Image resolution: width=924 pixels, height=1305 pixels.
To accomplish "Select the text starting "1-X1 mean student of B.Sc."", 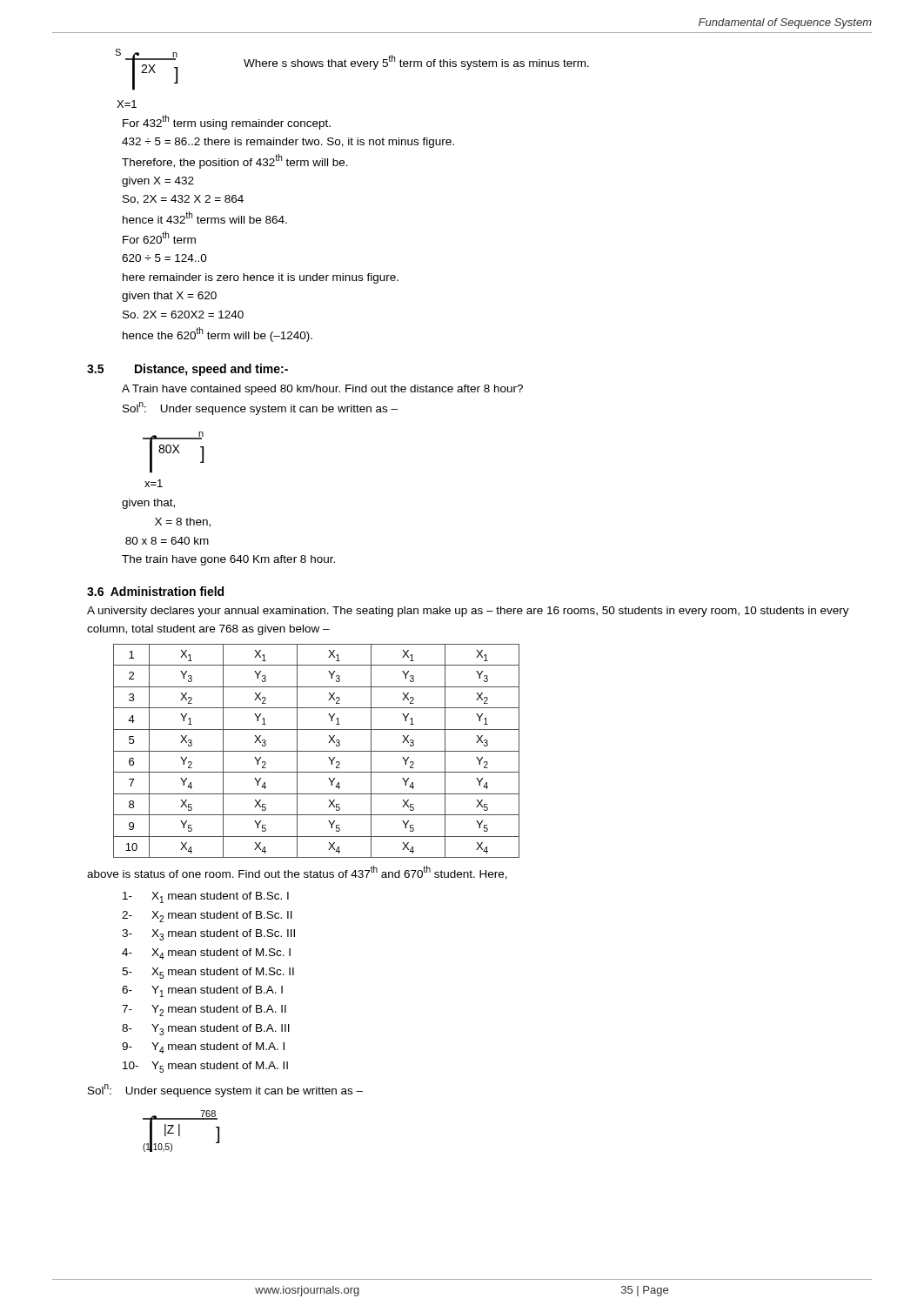I will tap(206, 897).
